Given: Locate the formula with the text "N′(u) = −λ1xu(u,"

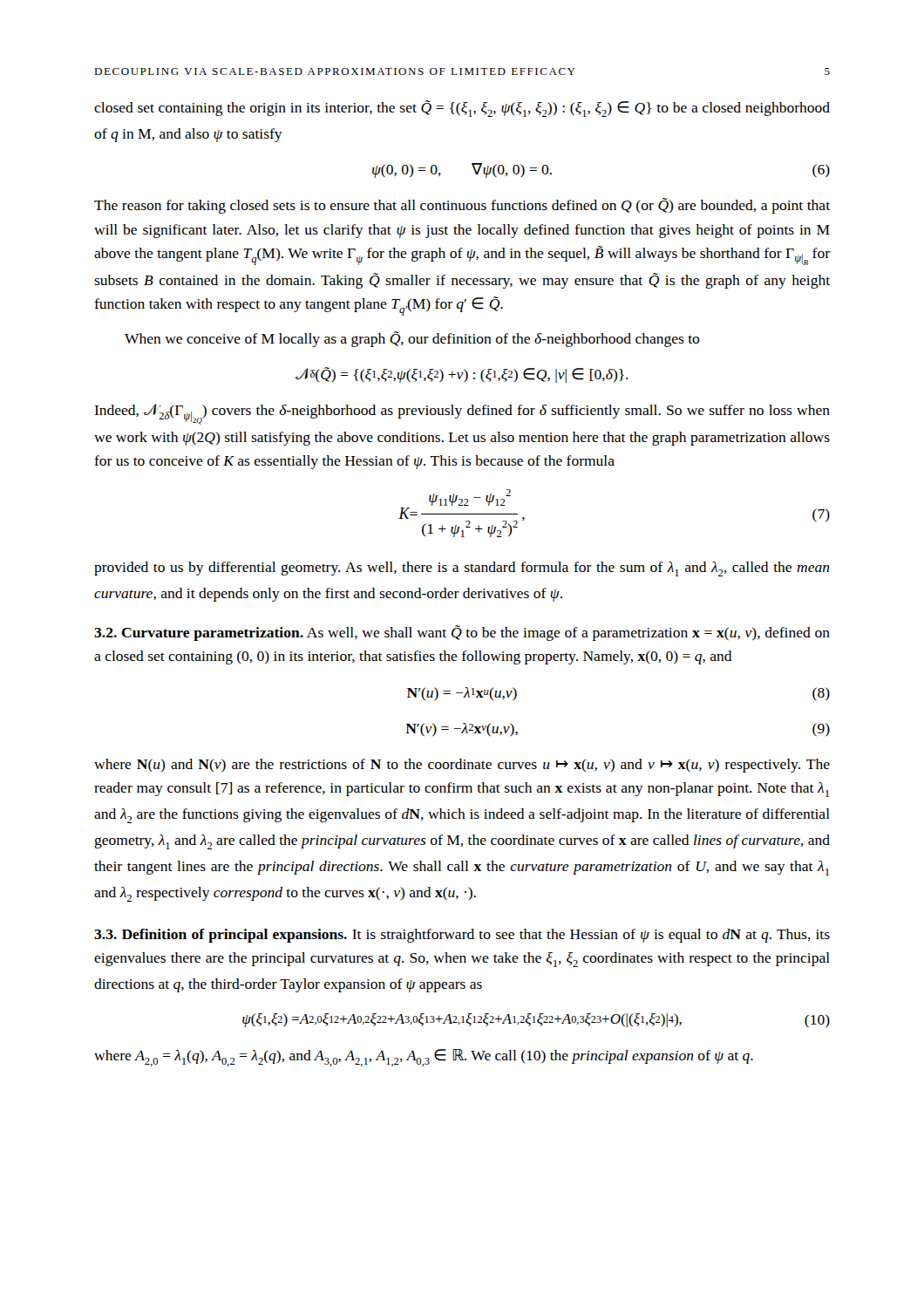Looking at the screenshot, I should (x=462, y=692).
